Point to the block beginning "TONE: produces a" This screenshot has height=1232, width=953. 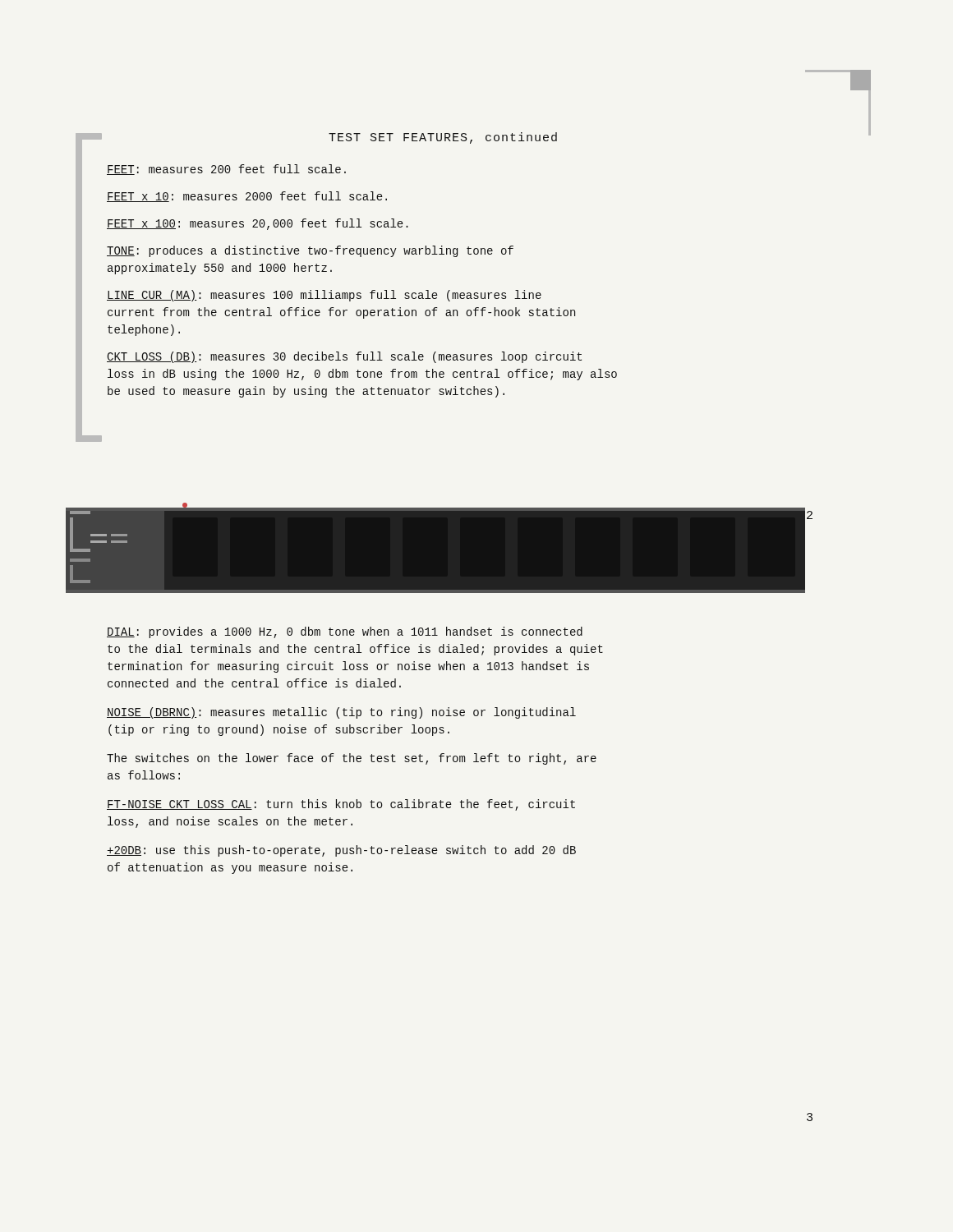click(x=310, y=260)
